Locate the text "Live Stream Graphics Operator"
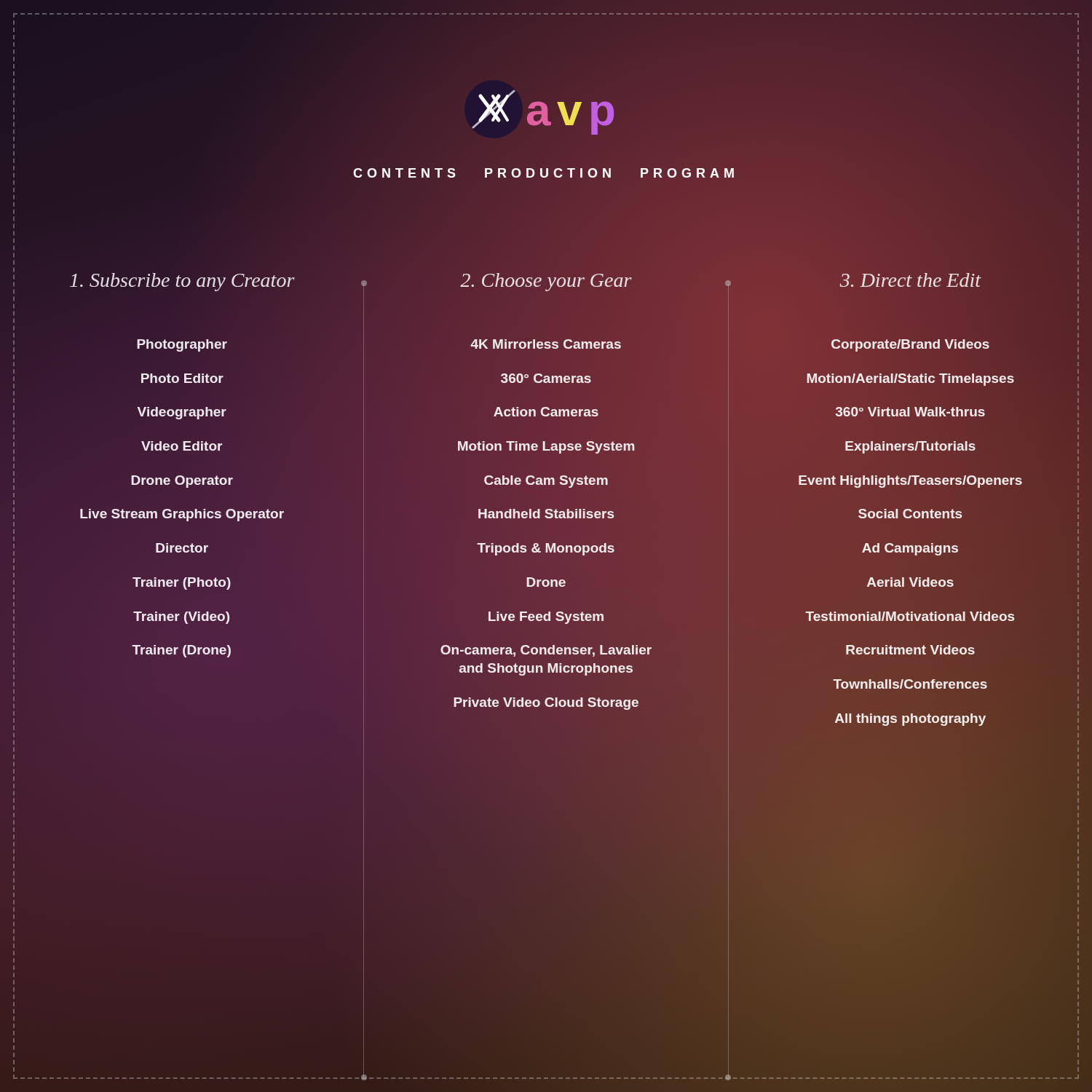 point(182,515)
